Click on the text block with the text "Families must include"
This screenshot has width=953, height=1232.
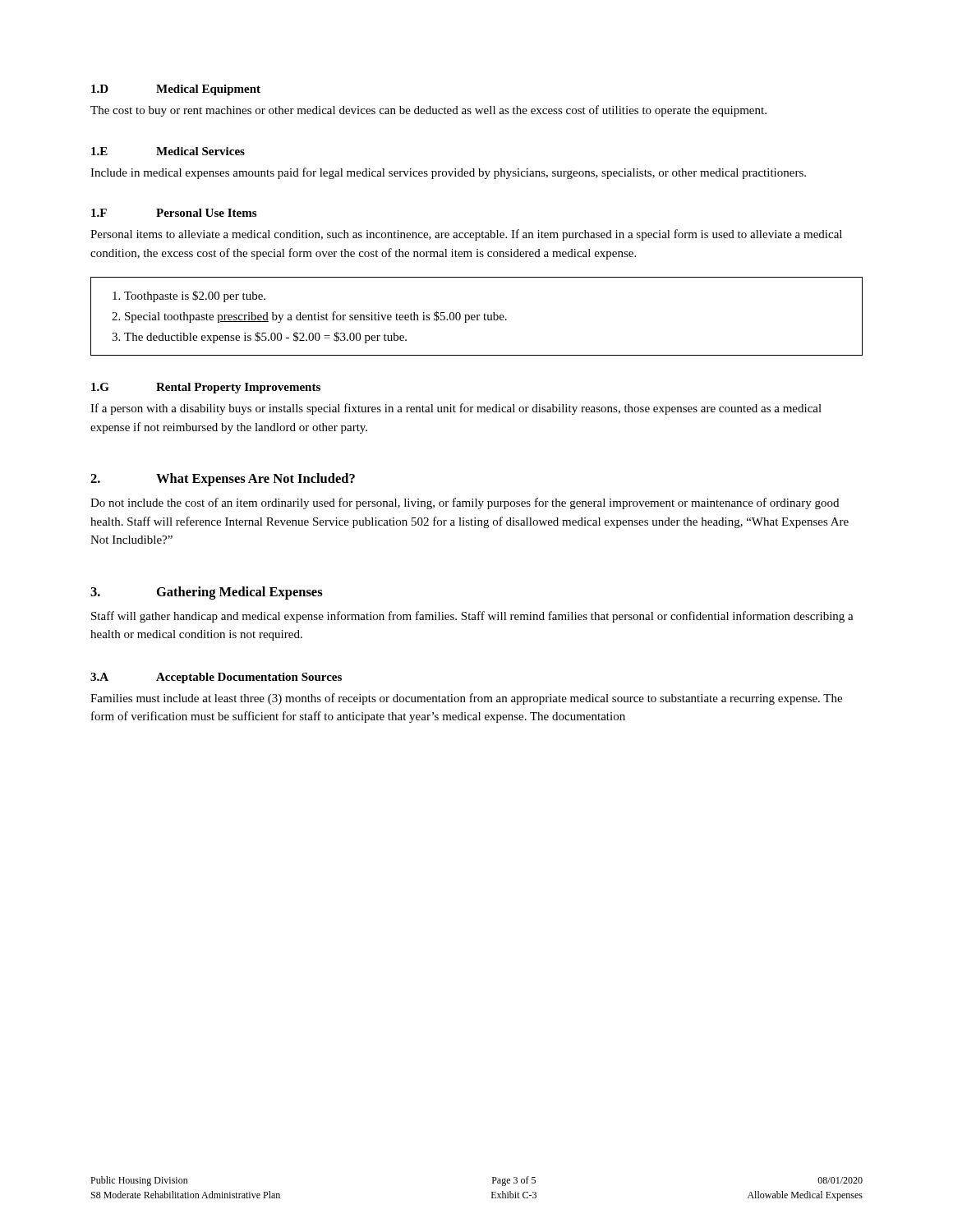coord(476,707)
